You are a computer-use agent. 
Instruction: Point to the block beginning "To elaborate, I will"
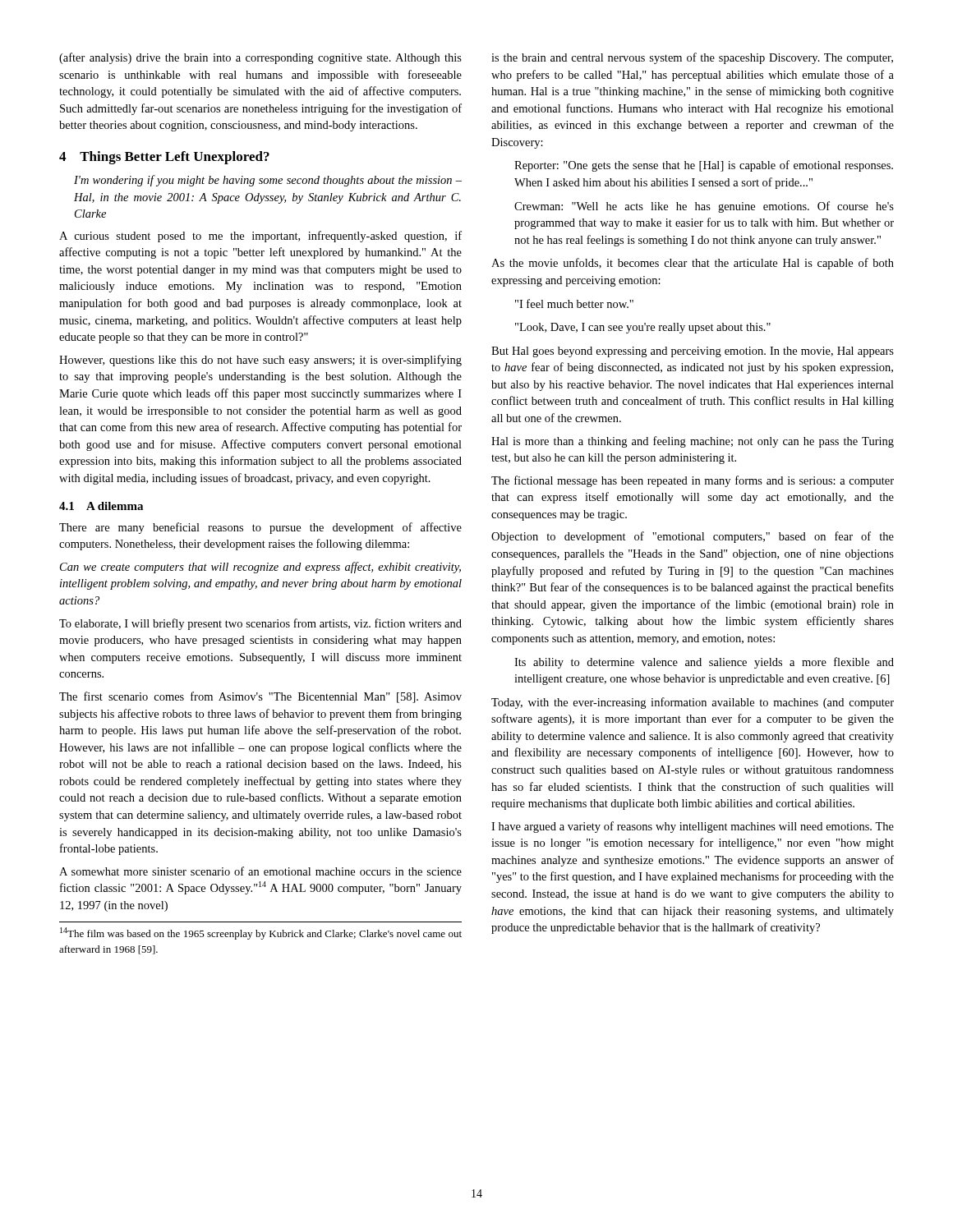(x=260, y=649)
